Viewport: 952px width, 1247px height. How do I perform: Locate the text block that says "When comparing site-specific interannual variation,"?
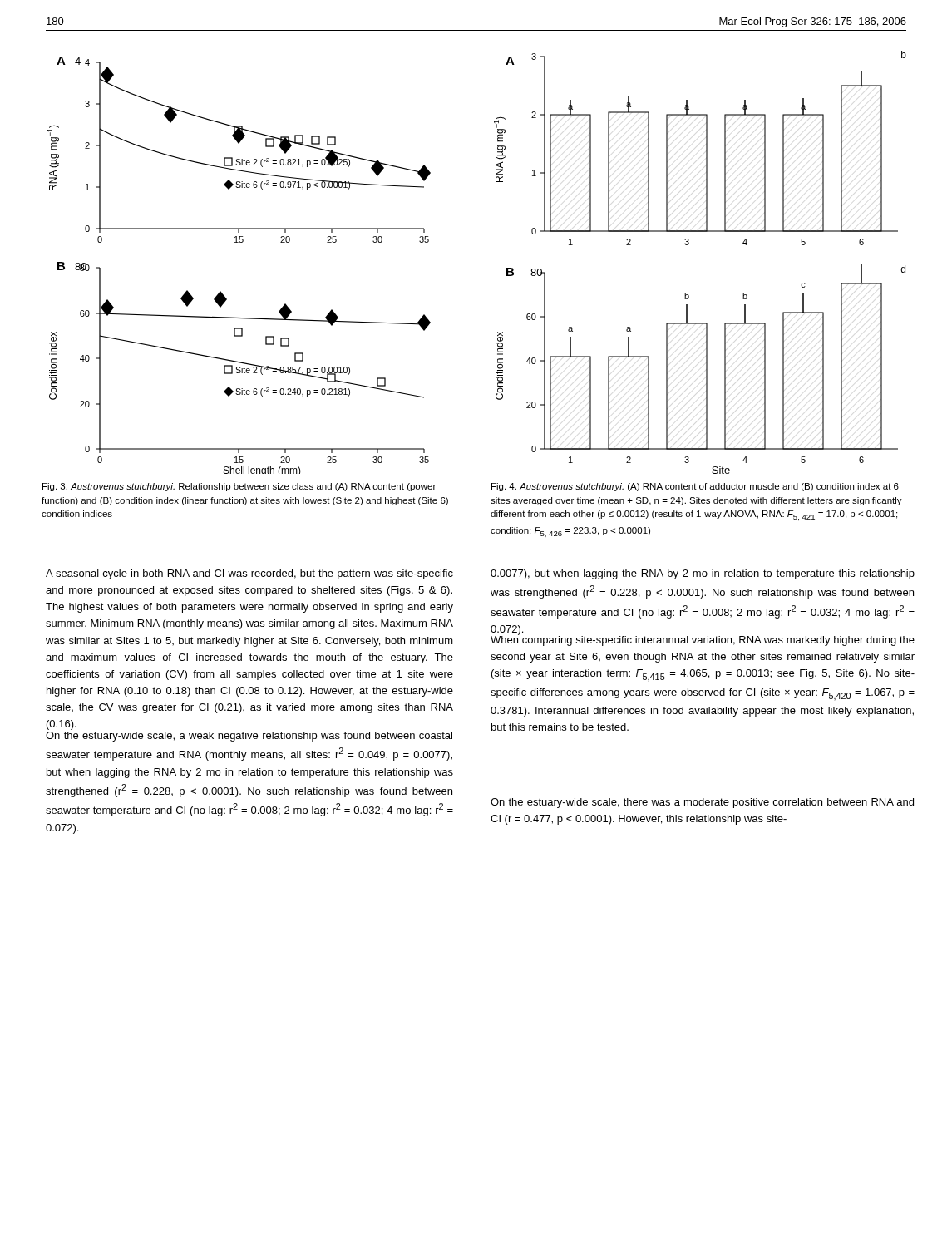click(x=703, y=683)
